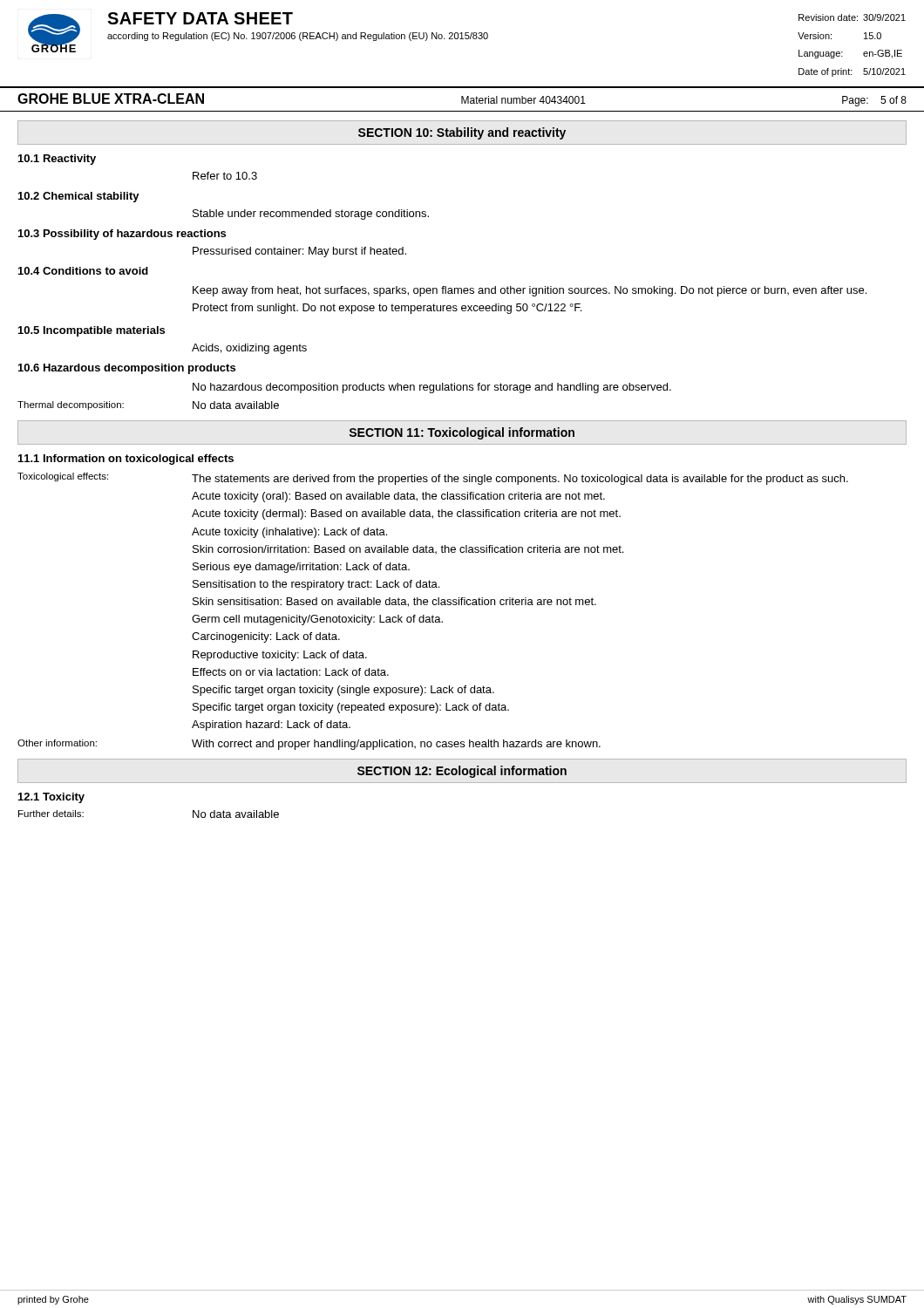This screenshot has width=924, height=1308.
Task: Locate the text block that reads "Keep away from heat,"
Action: pyautogui.click(x=462, y=299)
